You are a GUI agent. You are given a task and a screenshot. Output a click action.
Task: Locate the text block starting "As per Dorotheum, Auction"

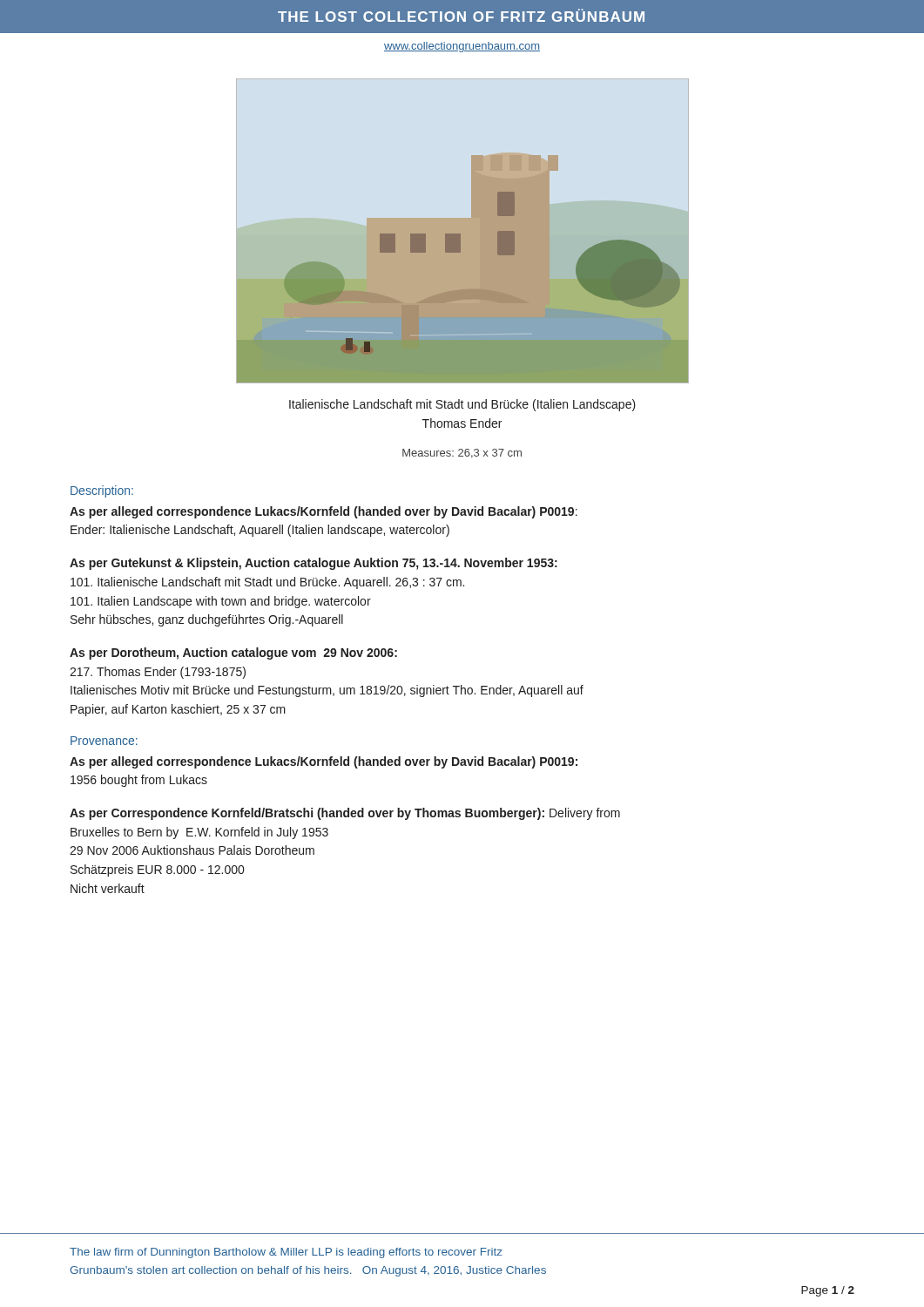pyautogui.click(x=326, y=681)
